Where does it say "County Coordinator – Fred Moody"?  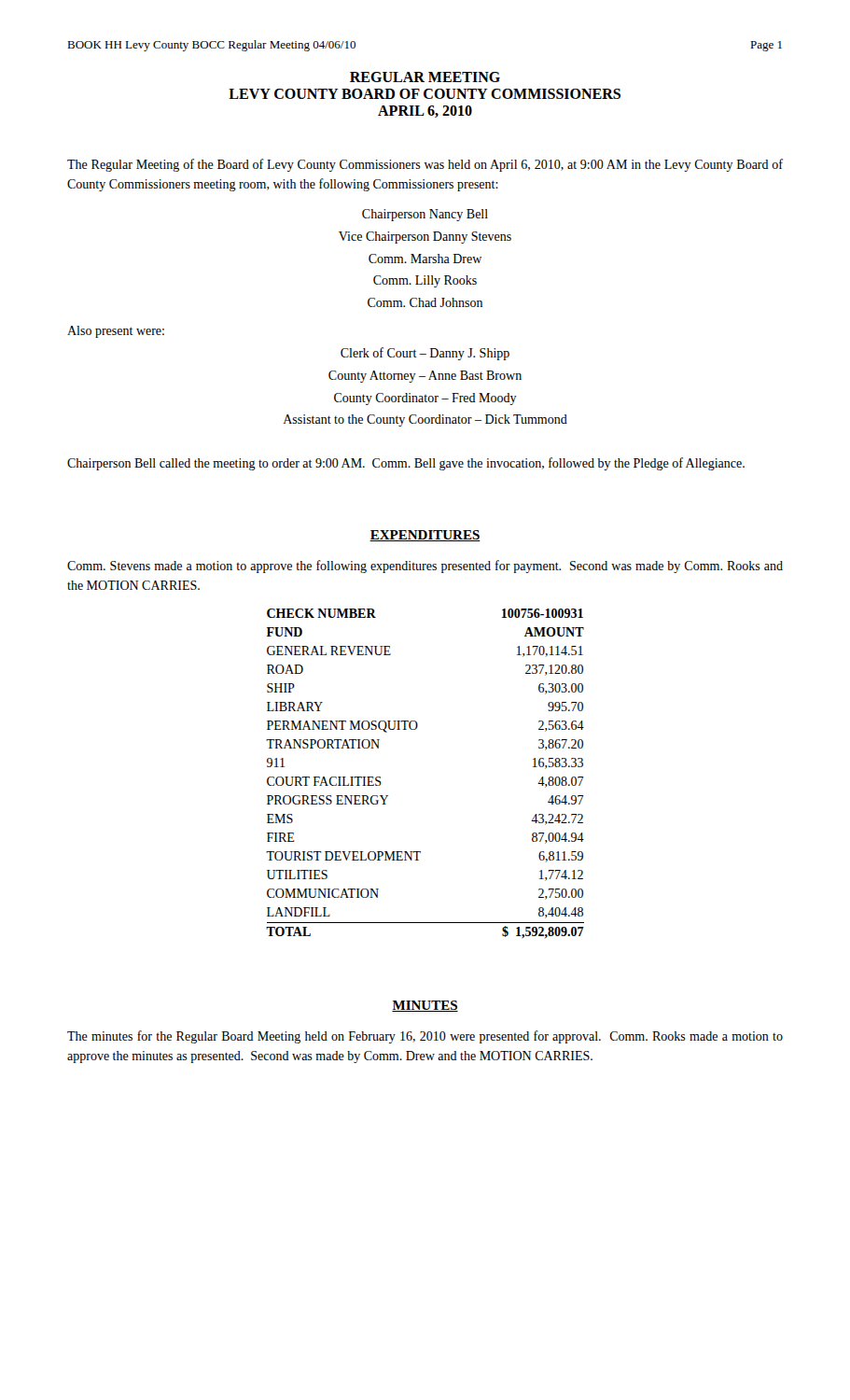425,398
